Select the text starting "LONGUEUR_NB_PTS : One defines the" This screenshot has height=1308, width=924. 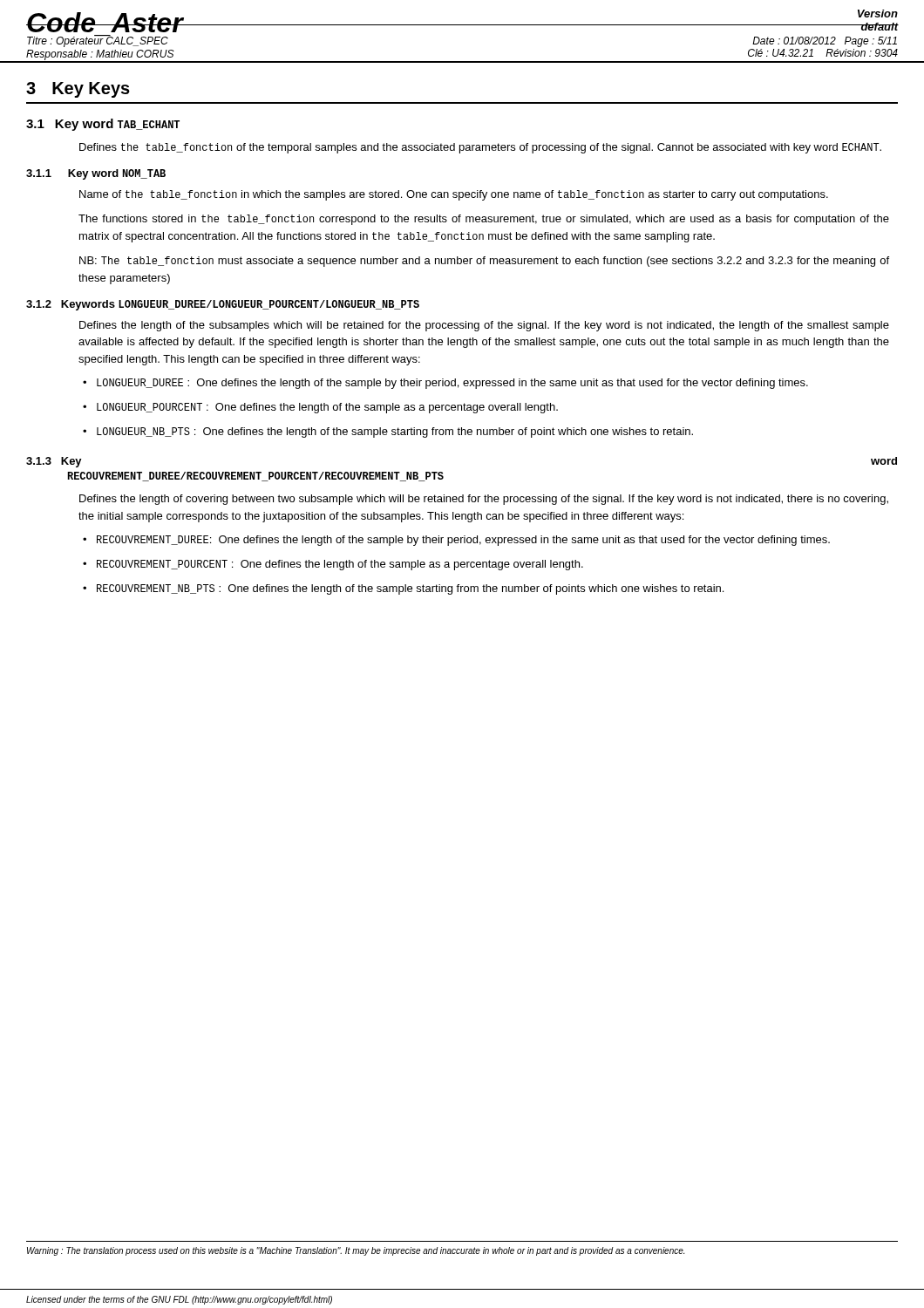coord(395,432)
